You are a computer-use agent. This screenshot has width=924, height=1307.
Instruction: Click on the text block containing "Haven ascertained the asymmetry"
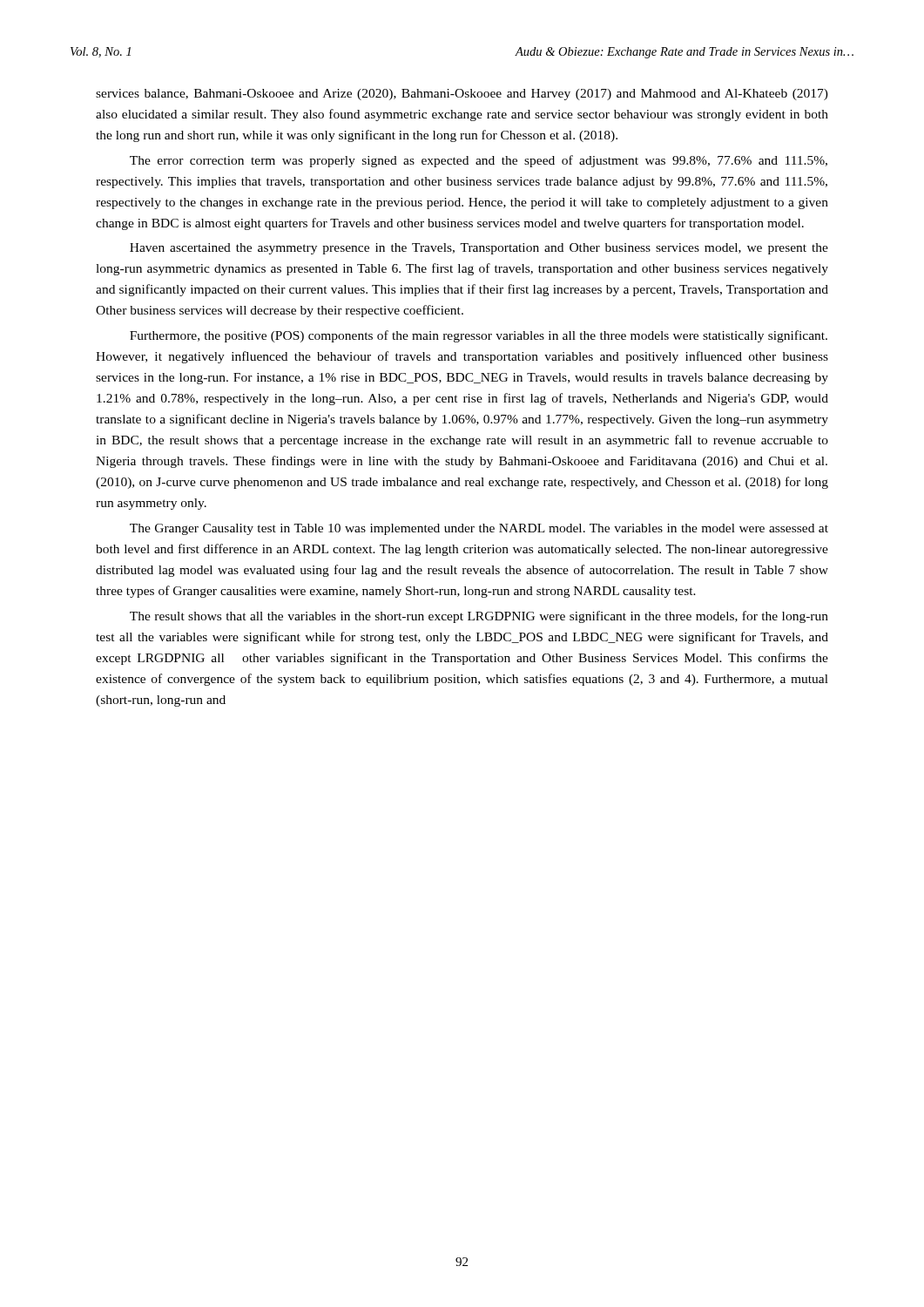pyautogui.click(x=462, y=279)
